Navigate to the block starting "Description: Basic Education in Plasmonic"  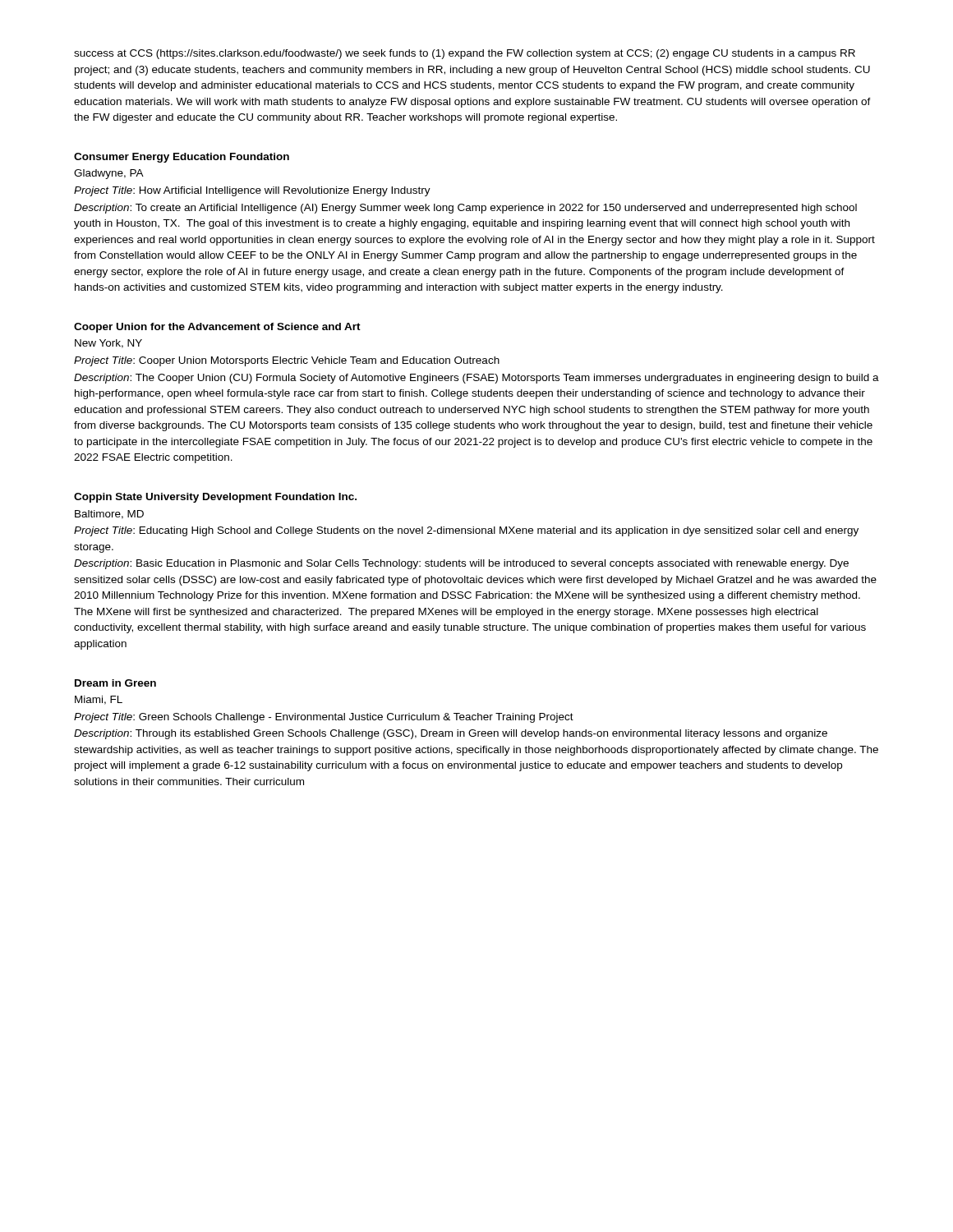coord(475,603)
